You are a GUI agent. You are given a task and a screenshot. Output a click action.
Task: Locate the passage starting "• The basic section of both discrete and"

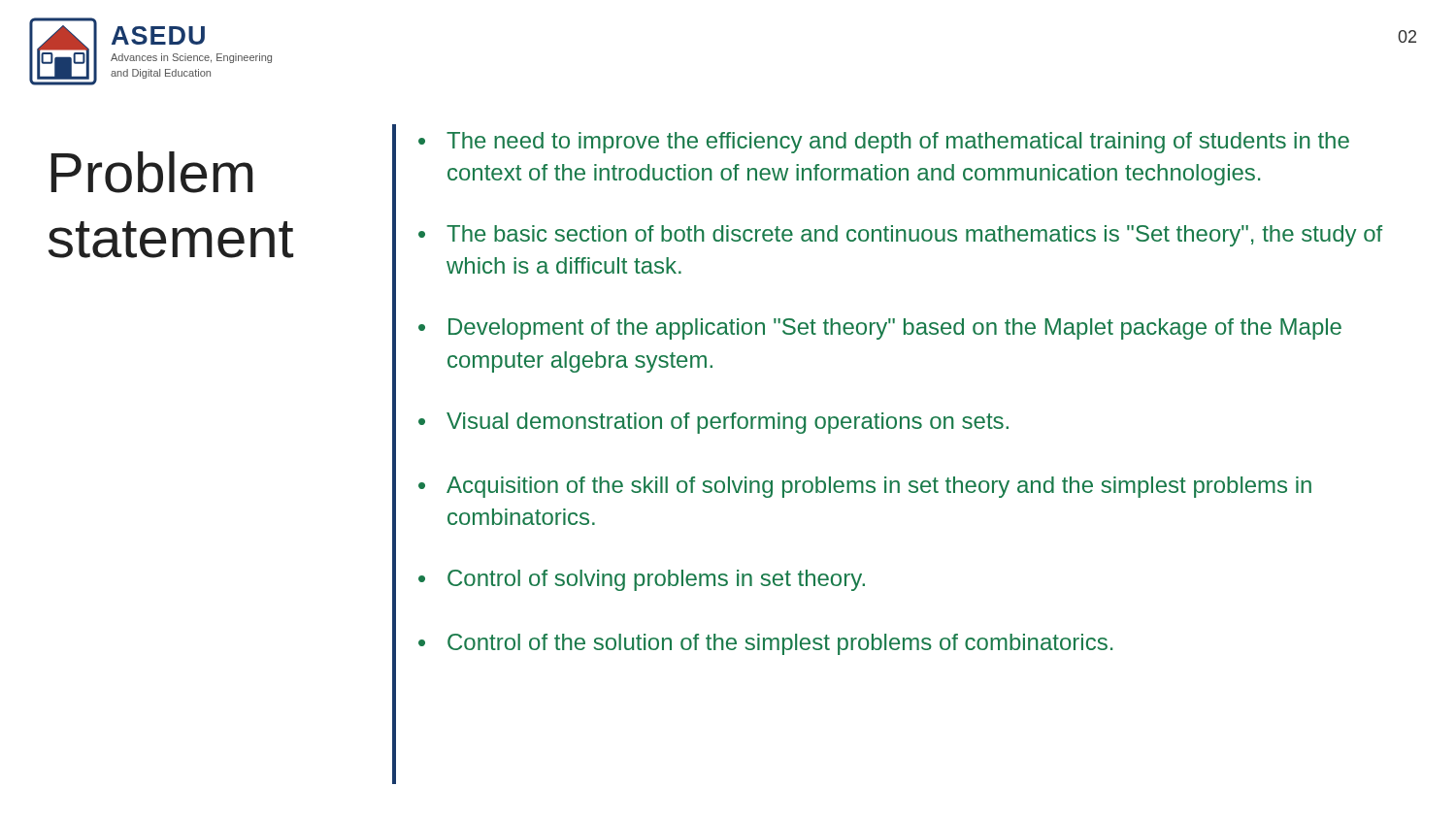(x=912, y=250)
